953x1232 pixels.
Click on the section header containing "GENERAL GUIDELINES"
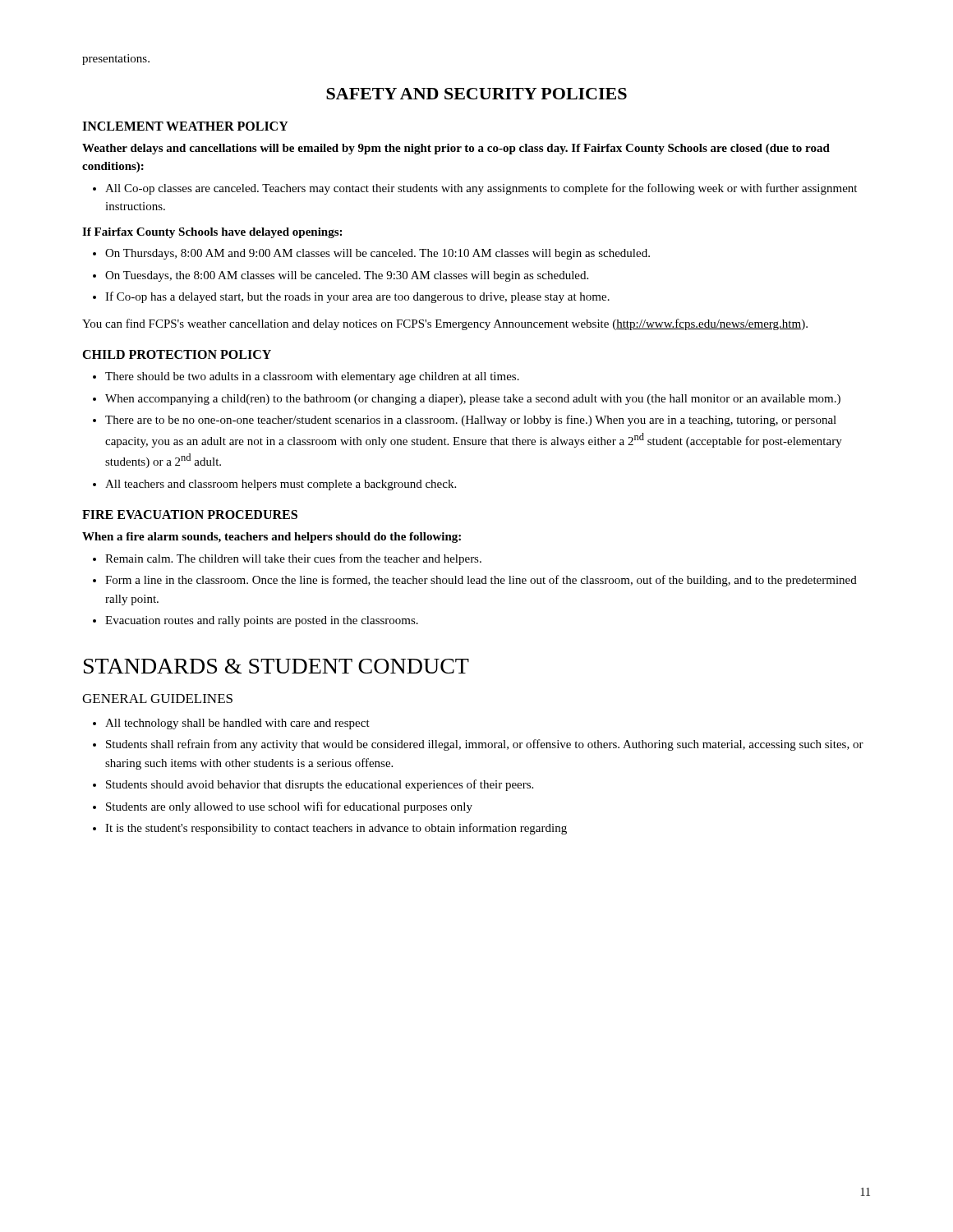[157, 699]
